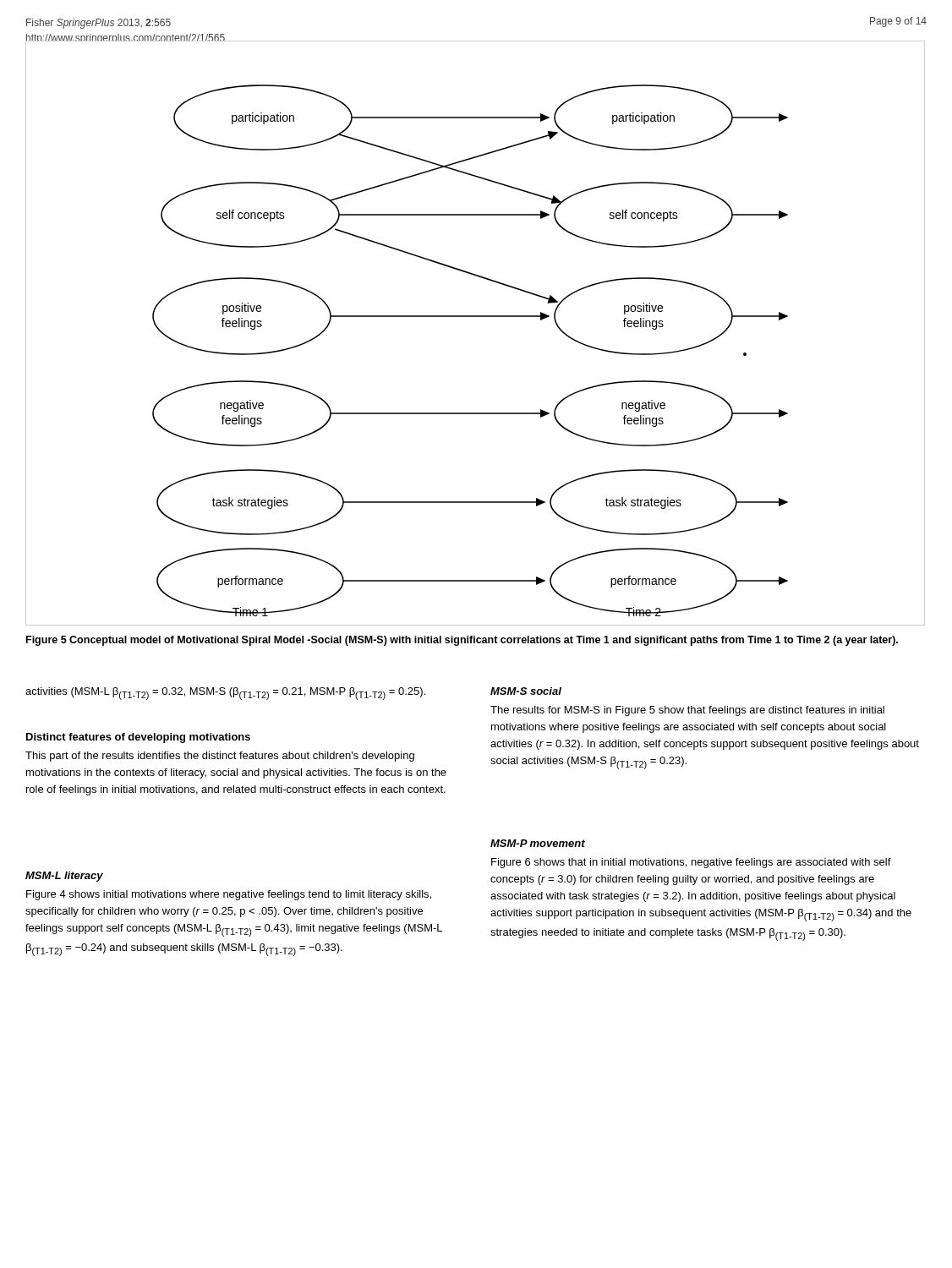Locate the element starting "Figure 4 shows initial motivations where"
The width and height of the screenshot is (952, 1268).
tap(241, 922)
